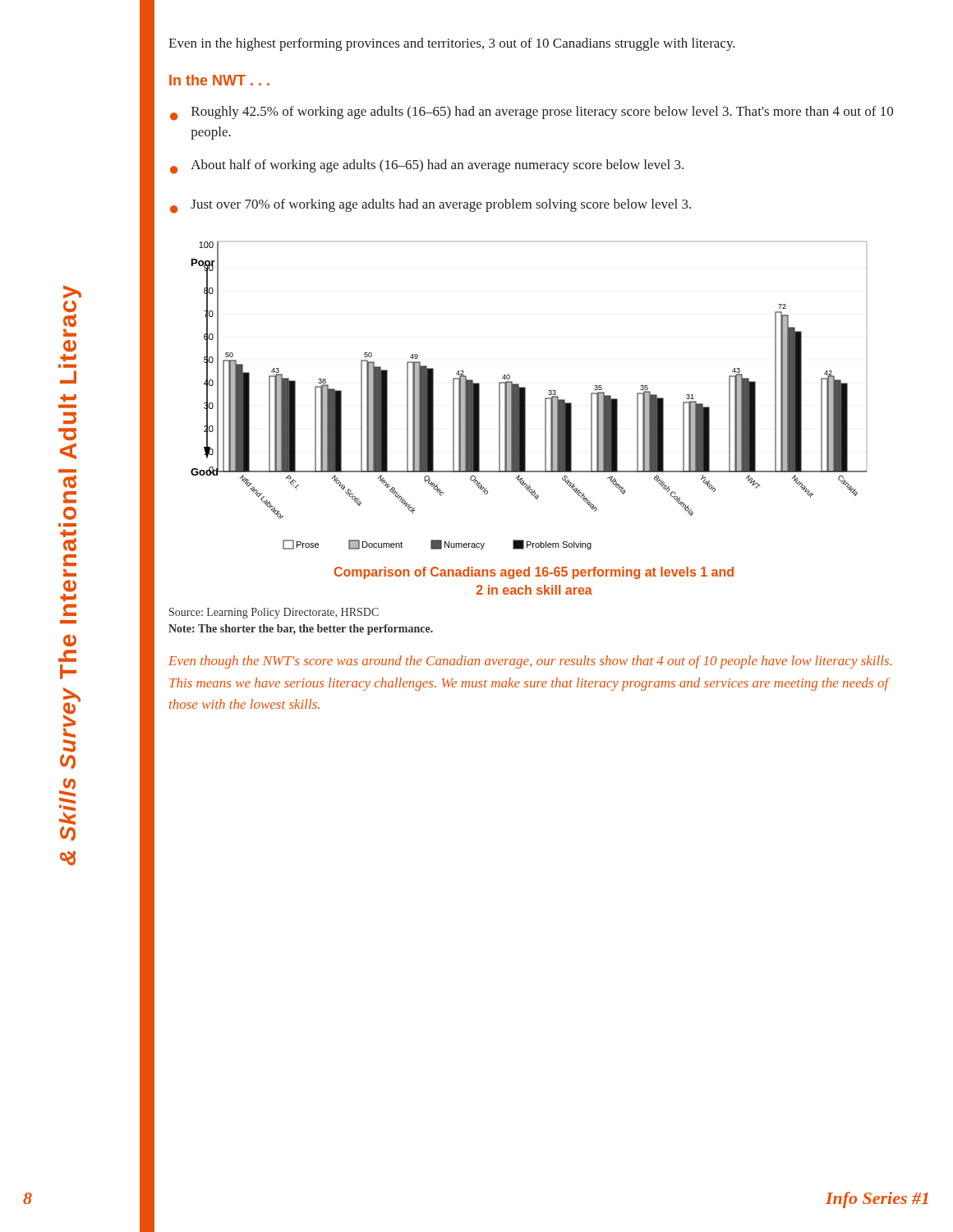Screen dimensions: 1232x953
Task: Navigate to the text block starting "● Just over 70%"
Action: tap(430, 207)
